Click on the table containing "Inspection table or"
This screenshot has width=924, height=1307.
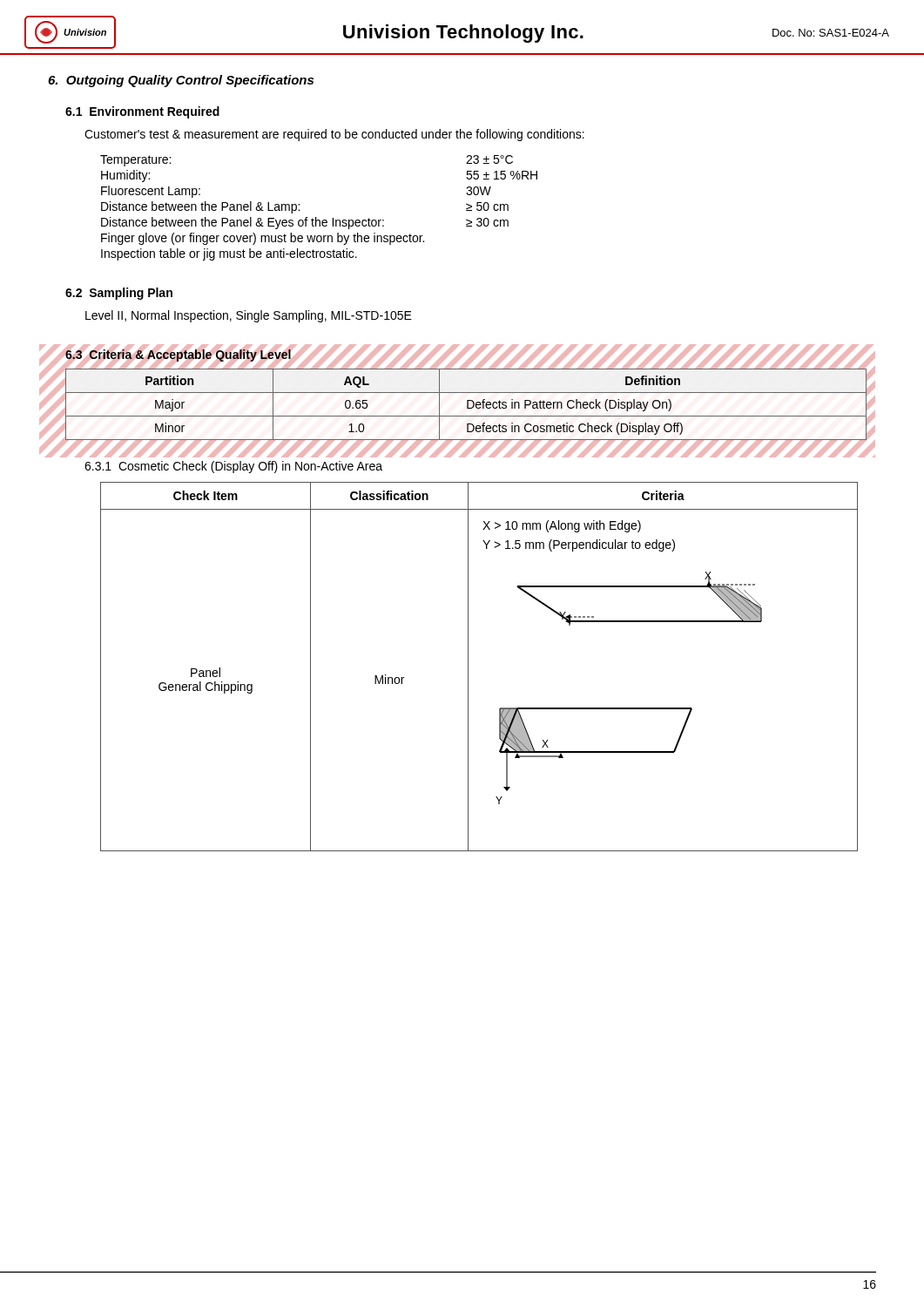pos(488,206)
